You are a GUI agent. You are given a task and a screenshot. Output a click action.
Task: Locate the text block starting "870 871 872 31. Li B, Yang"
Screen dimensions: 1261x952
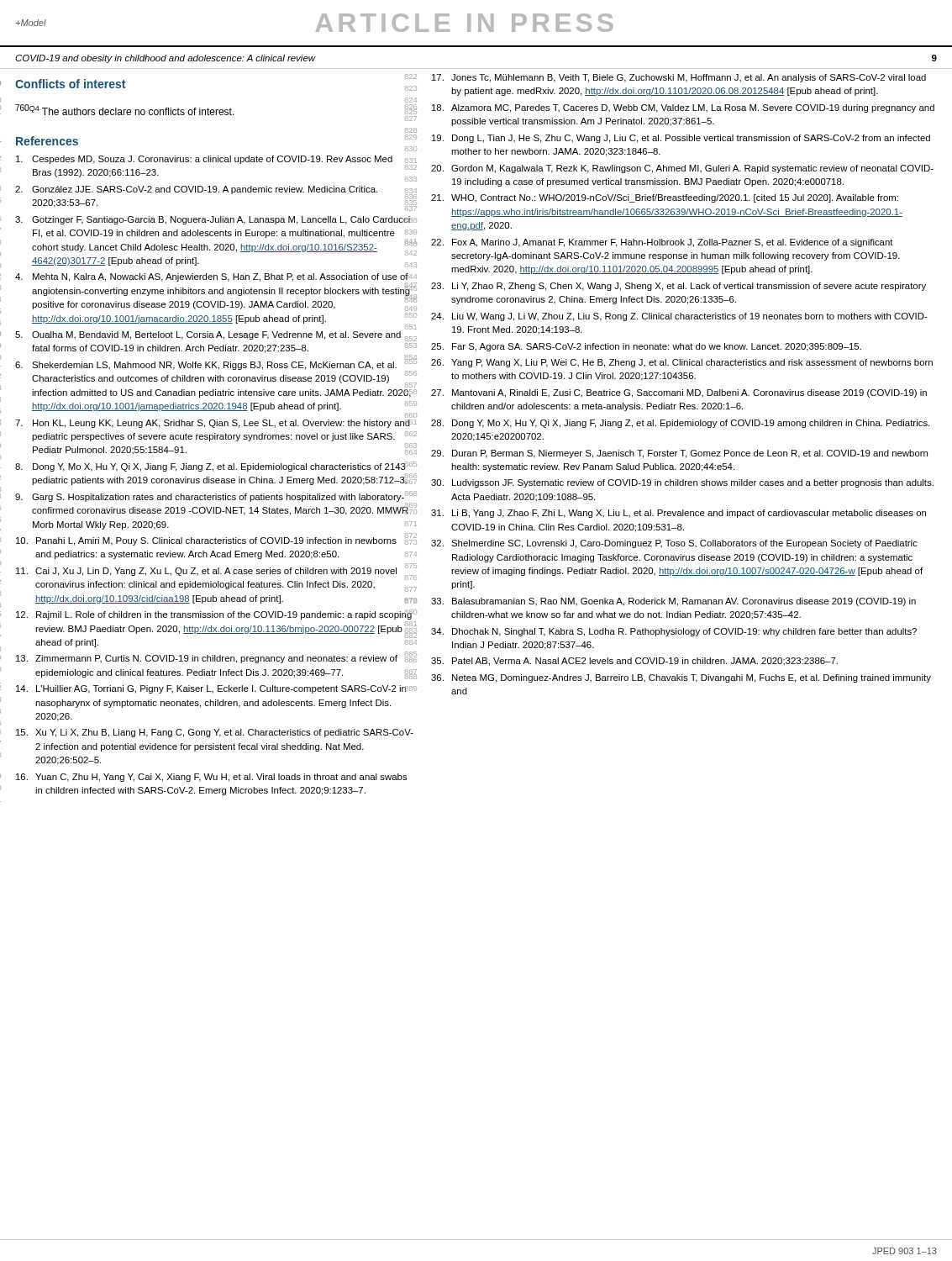tap(684, 520)
